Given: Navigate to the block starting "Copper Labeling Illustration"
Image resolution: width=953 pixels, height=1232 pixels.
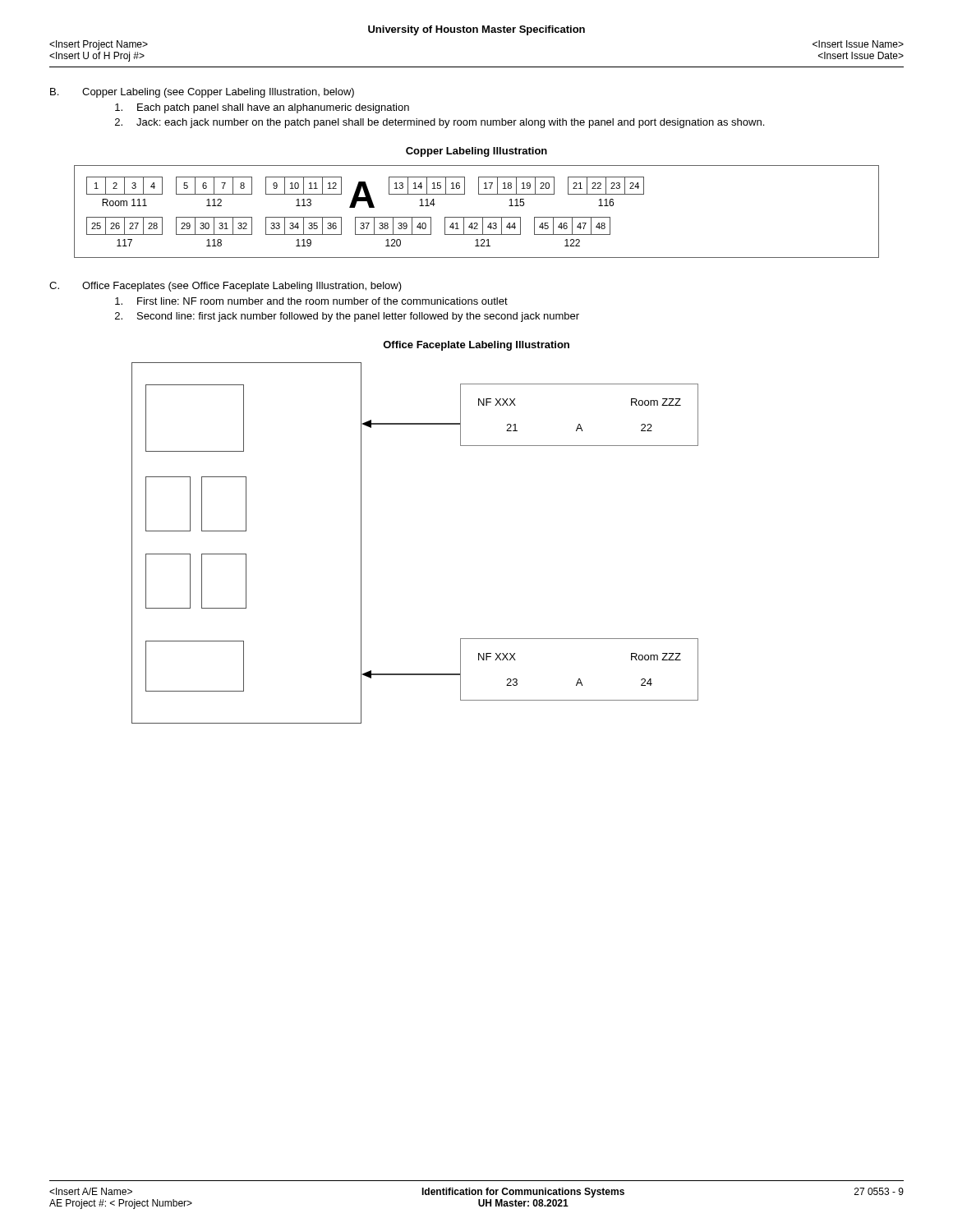Looking at the screenshot, I should pos(476,151).
